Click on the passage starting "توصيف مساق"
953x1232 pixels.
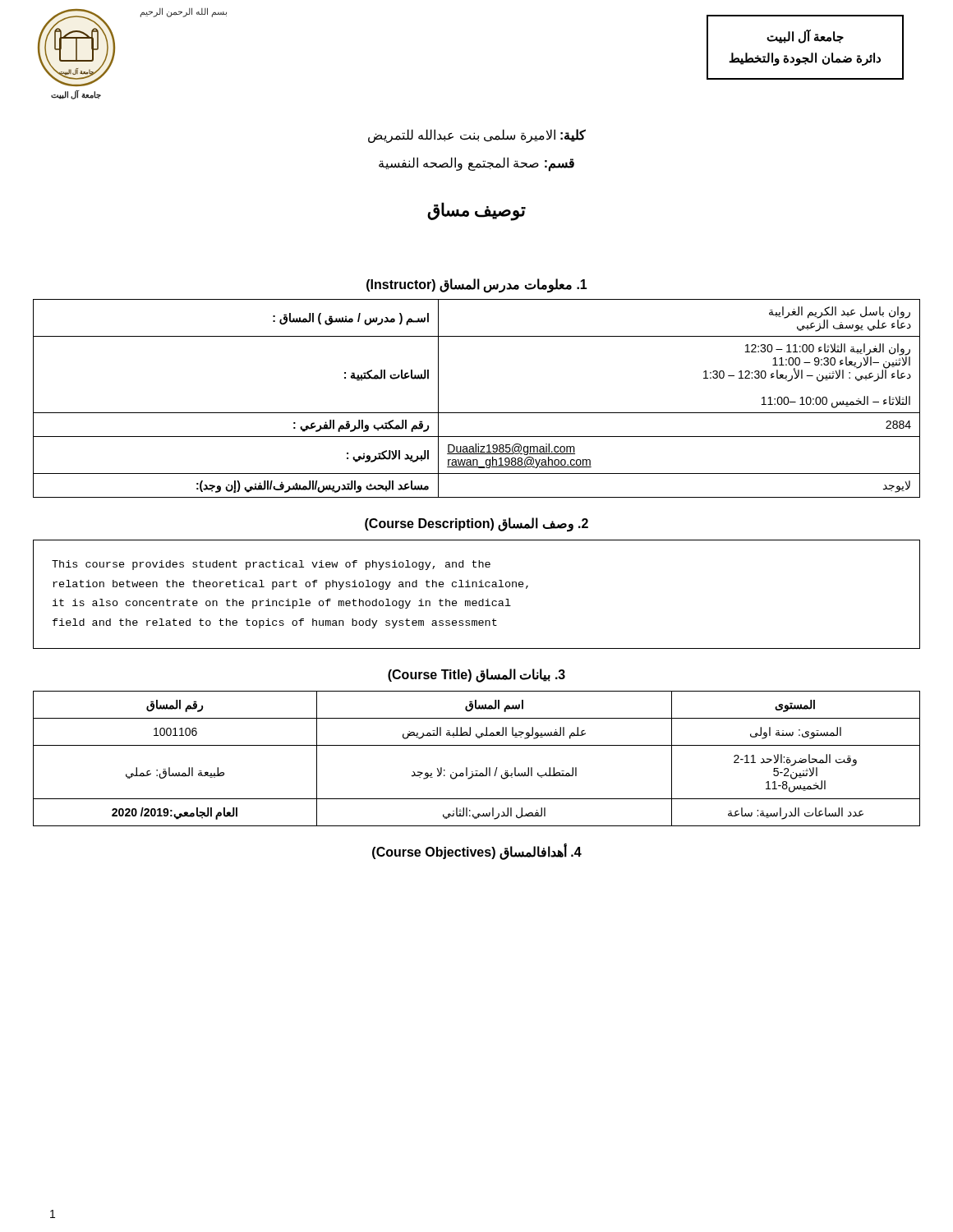476,210
